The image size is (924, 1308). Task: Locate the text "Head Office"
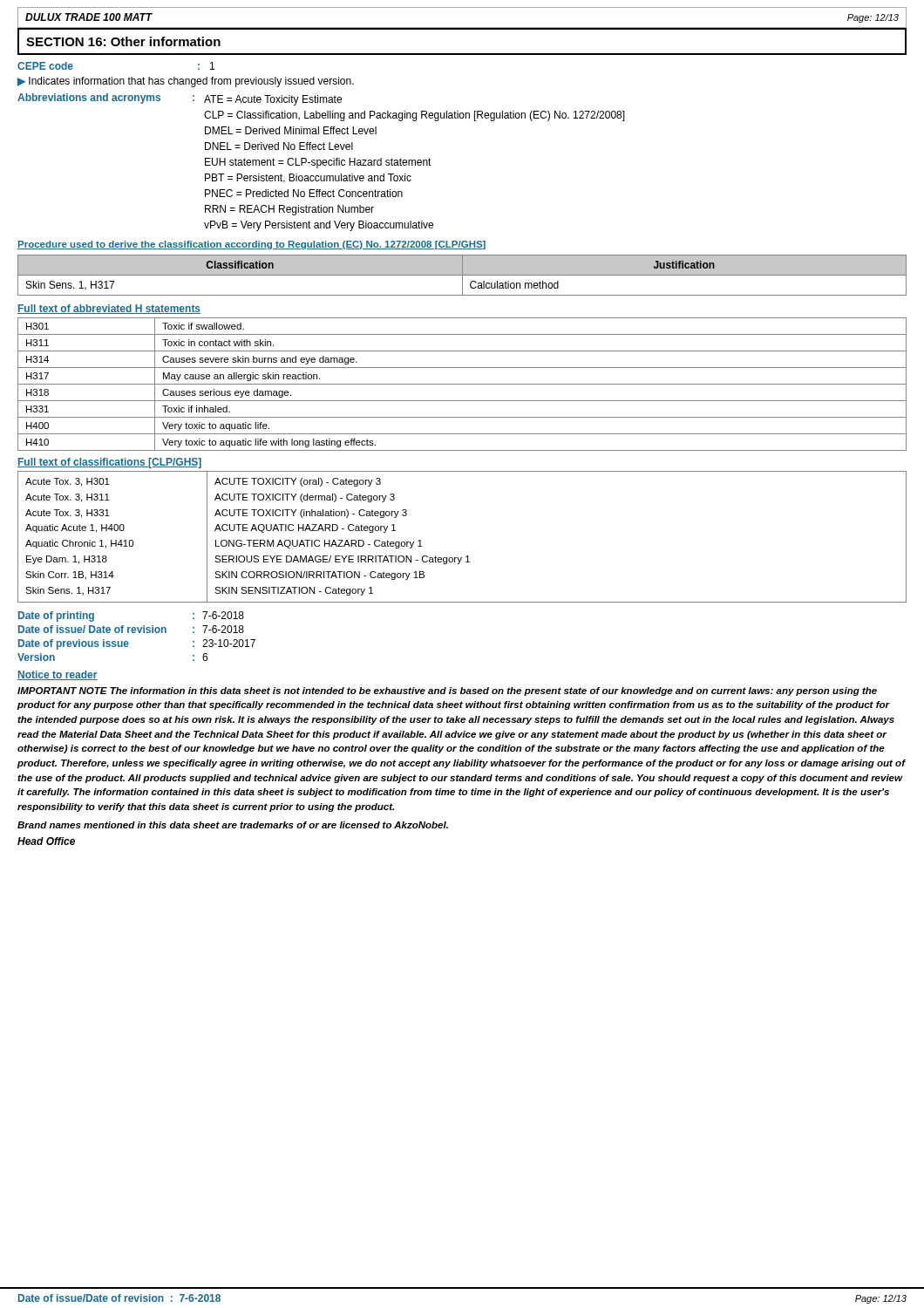(46, 841)
